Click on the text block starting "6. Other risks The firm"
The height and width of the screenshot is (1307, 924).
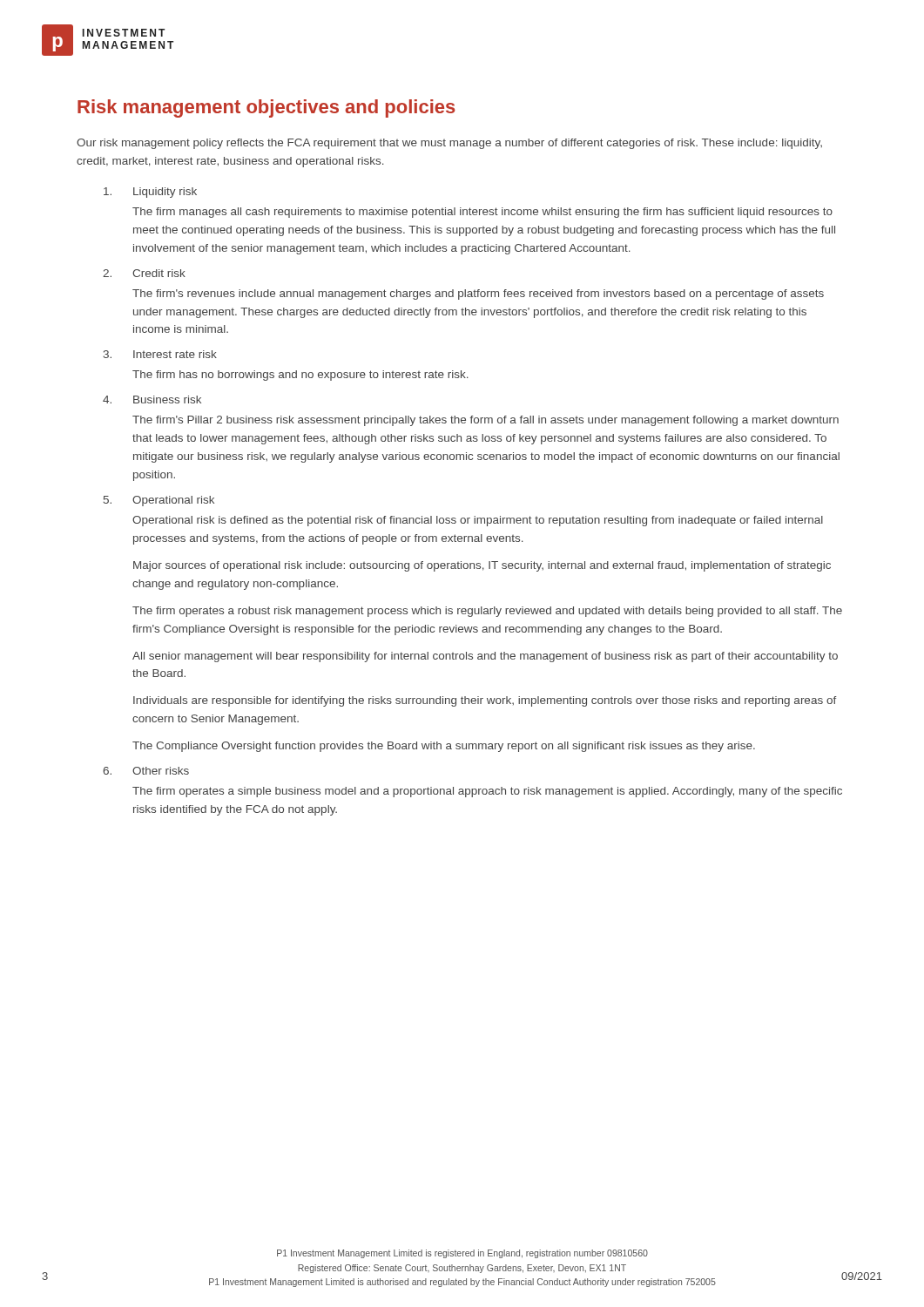coord(462,792)
